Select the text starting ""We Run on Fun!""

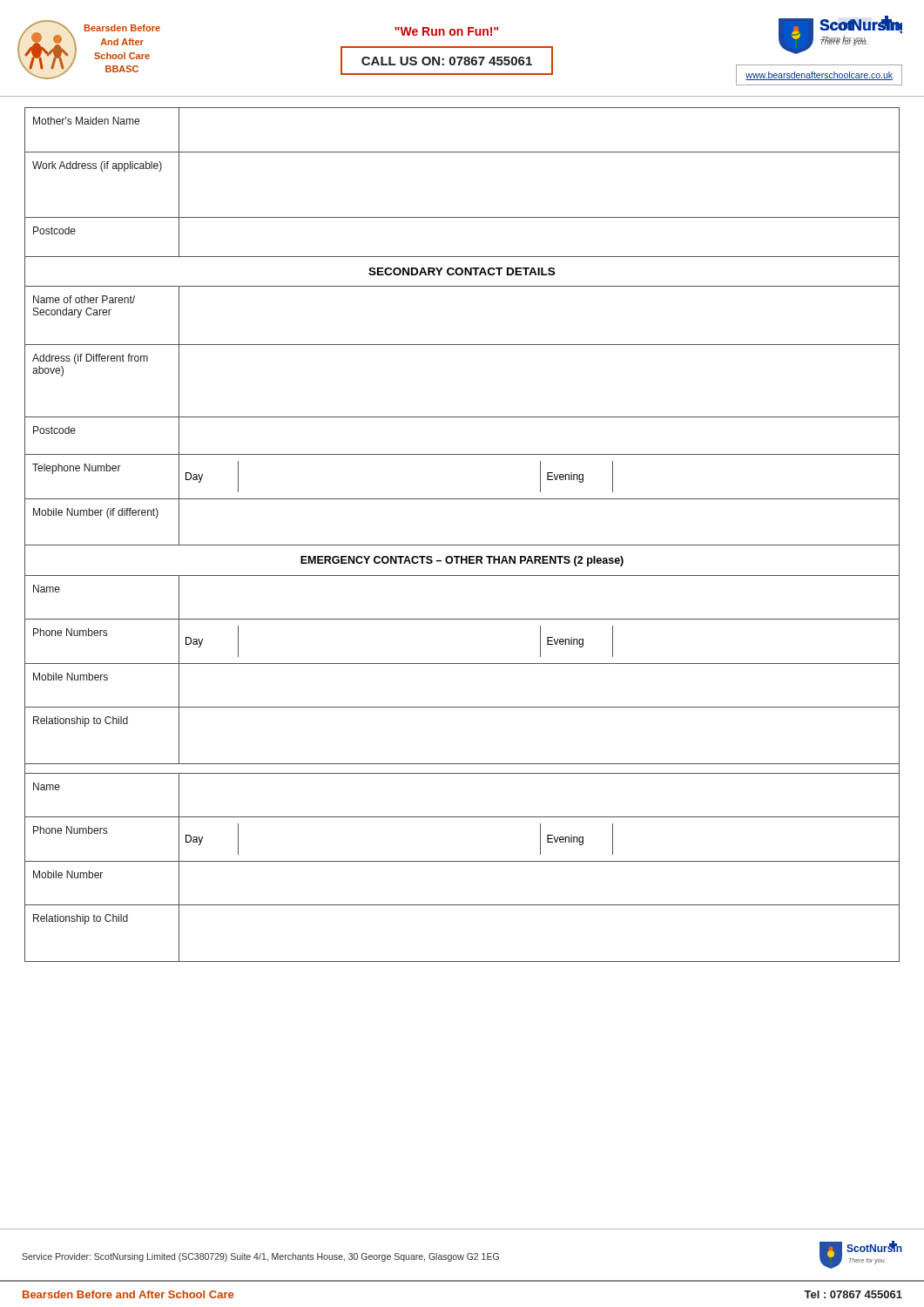[447, 31]
